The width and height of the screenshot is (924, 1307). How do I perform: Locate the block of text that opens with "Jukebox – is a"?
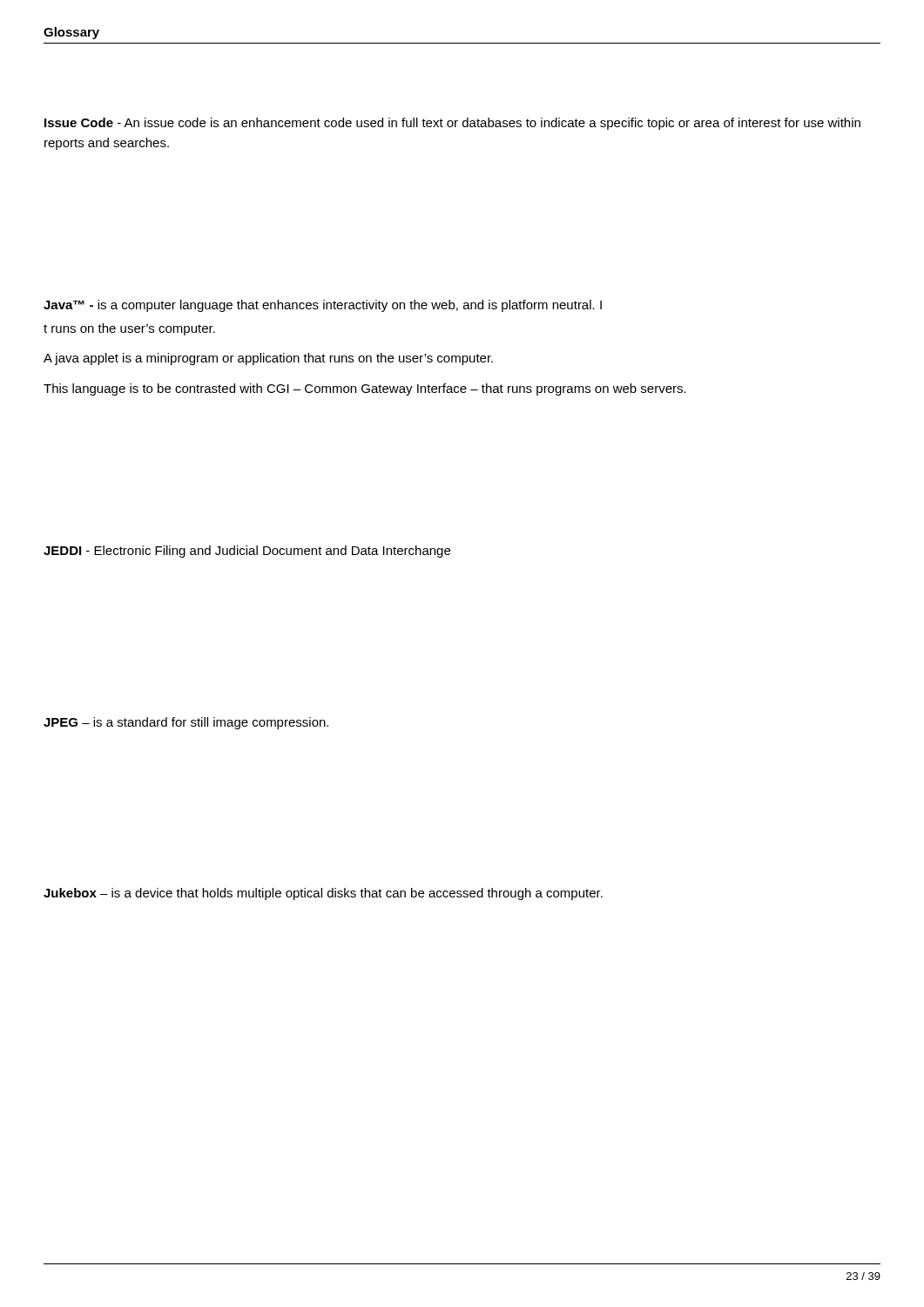[462, 893]
